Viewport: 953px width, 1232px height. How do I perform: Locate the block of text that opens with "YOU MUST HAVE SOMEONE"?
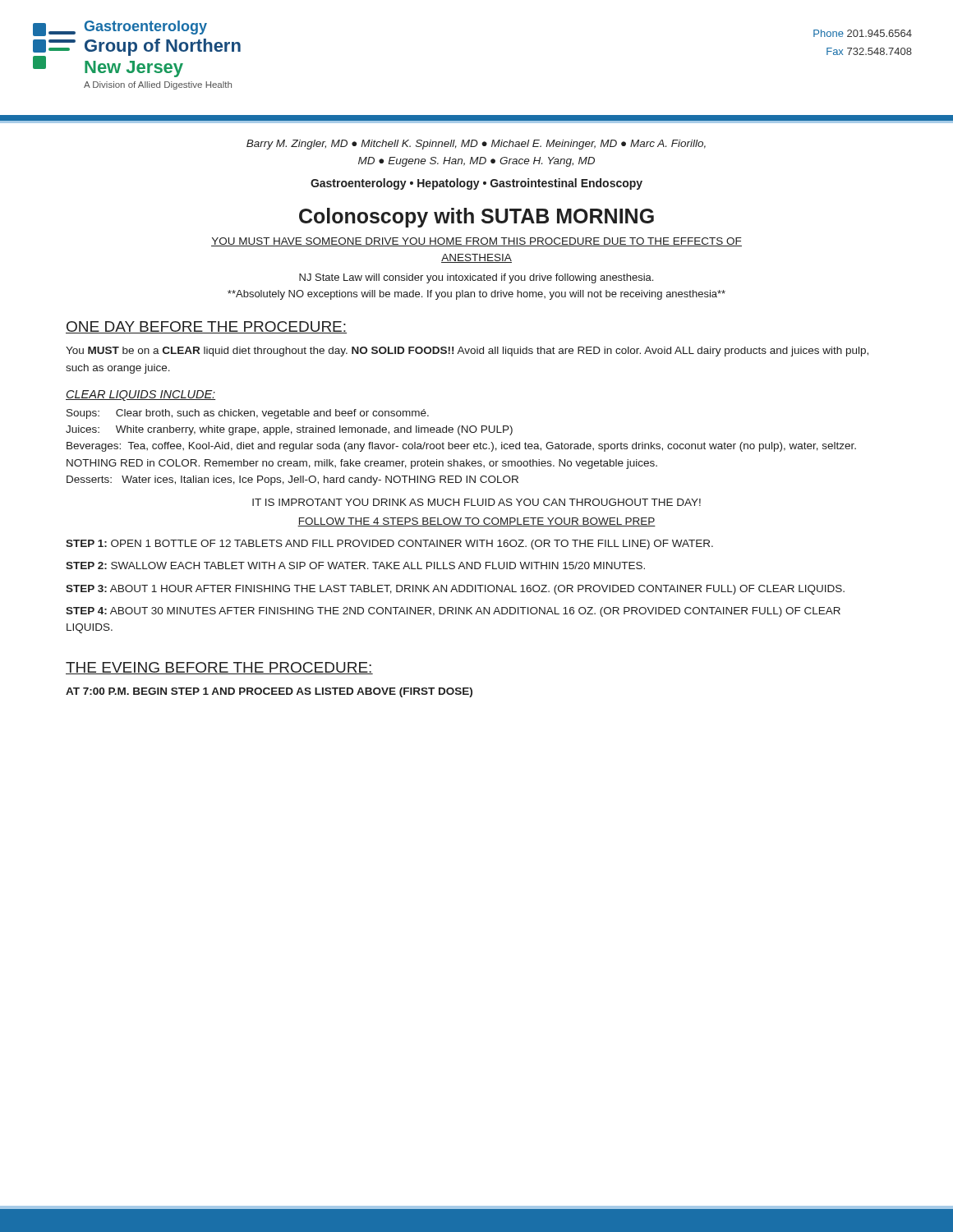(476, 249)
